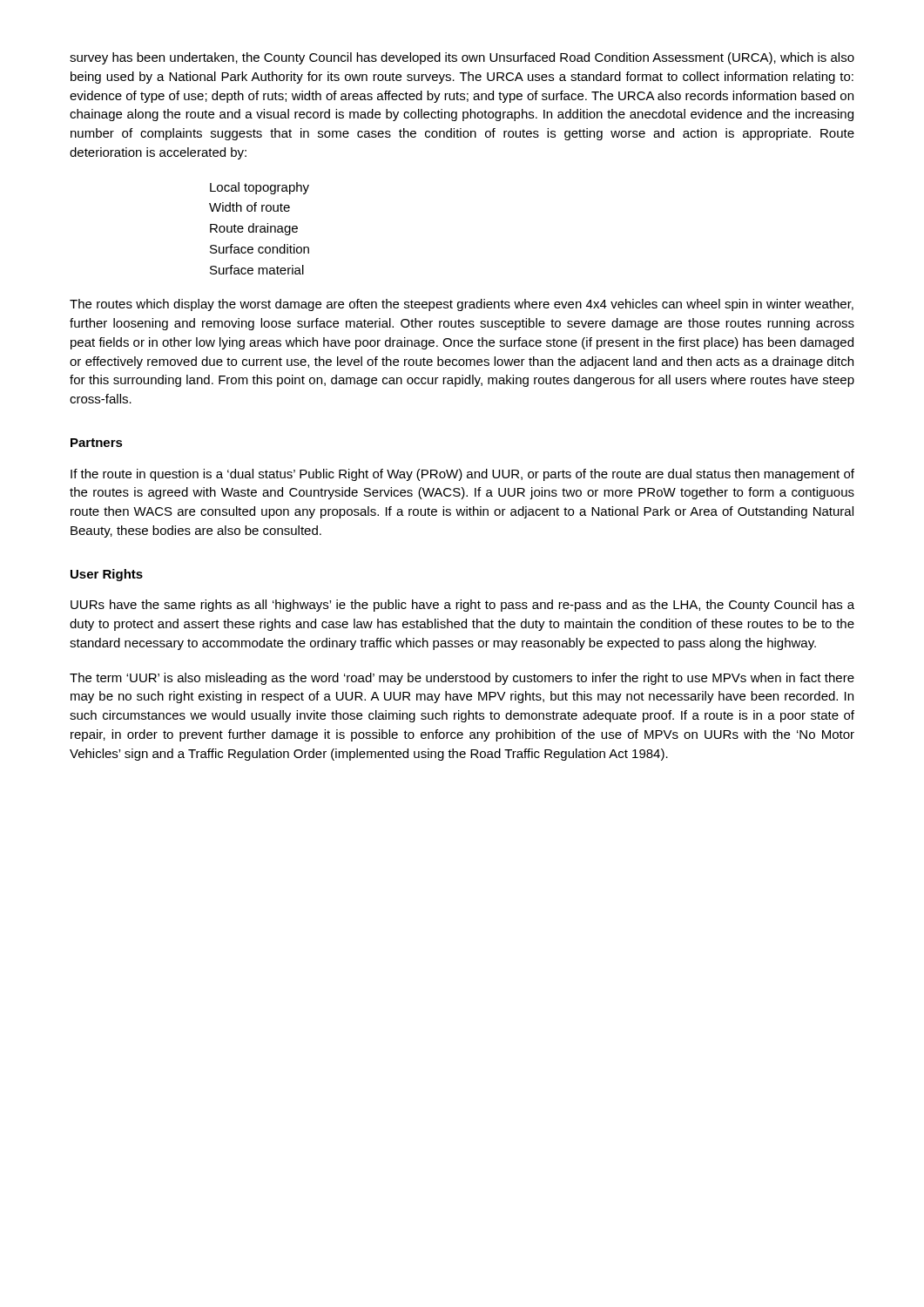Click on the text block with the text "The term ‘UUR’ is also misleading as"
Image resolution: width=924 pixels, height=1307 pixels.
click(462, 715)
